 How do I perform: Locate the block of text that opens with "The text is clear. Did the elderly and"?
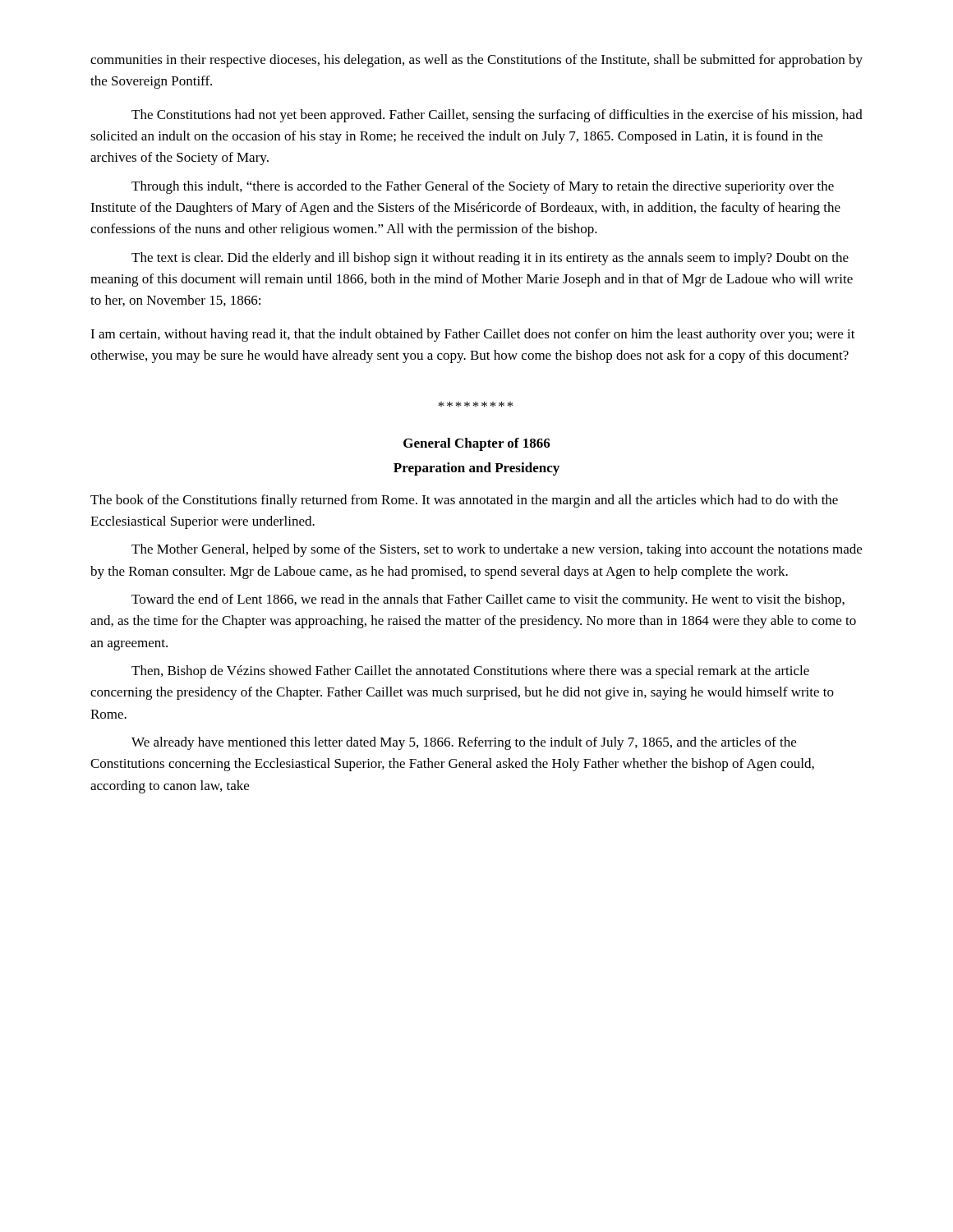coord(472,279)
